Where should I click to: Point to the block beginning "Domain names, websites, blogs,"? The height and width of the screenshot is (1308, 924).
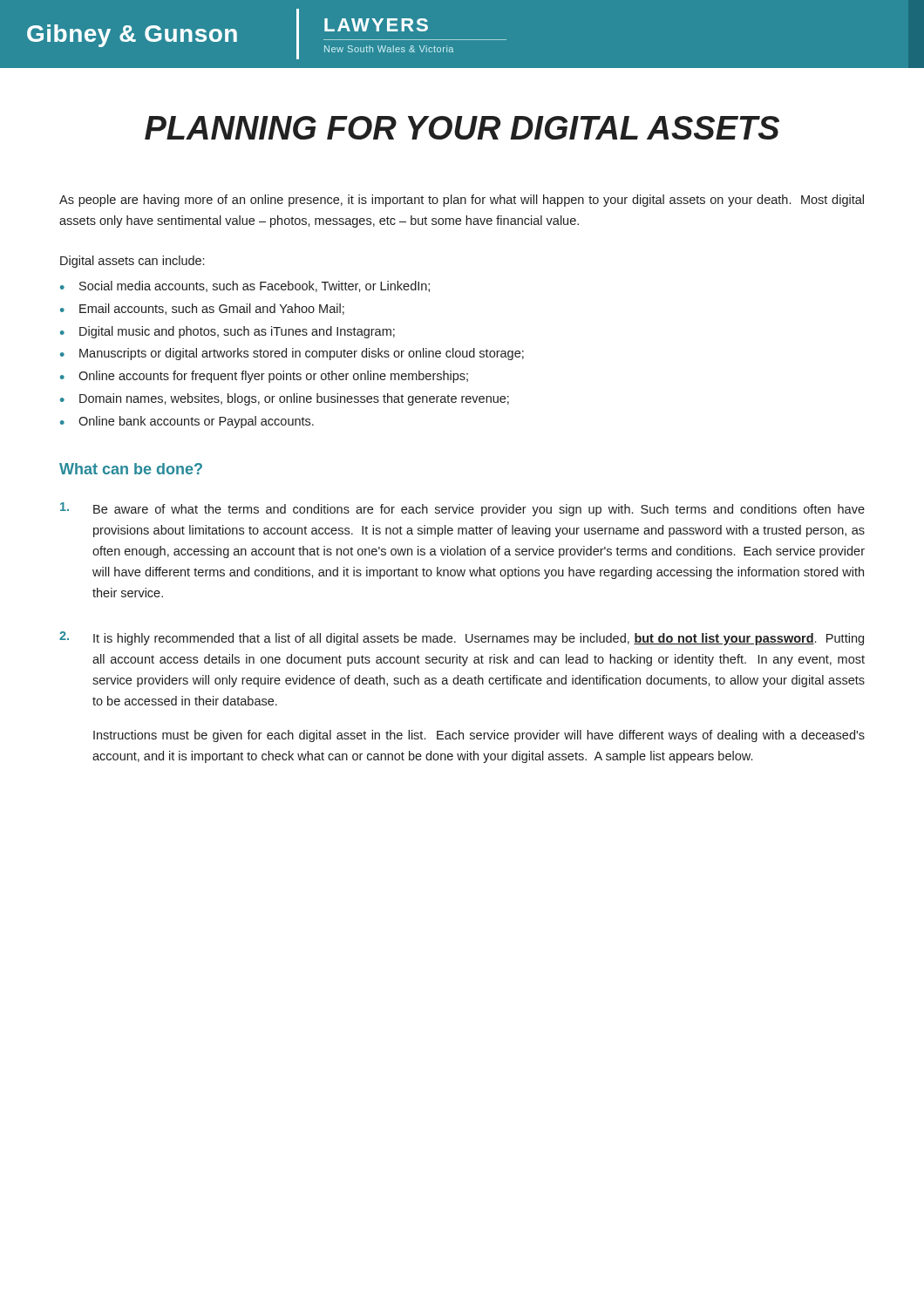[x=294, y=399]
